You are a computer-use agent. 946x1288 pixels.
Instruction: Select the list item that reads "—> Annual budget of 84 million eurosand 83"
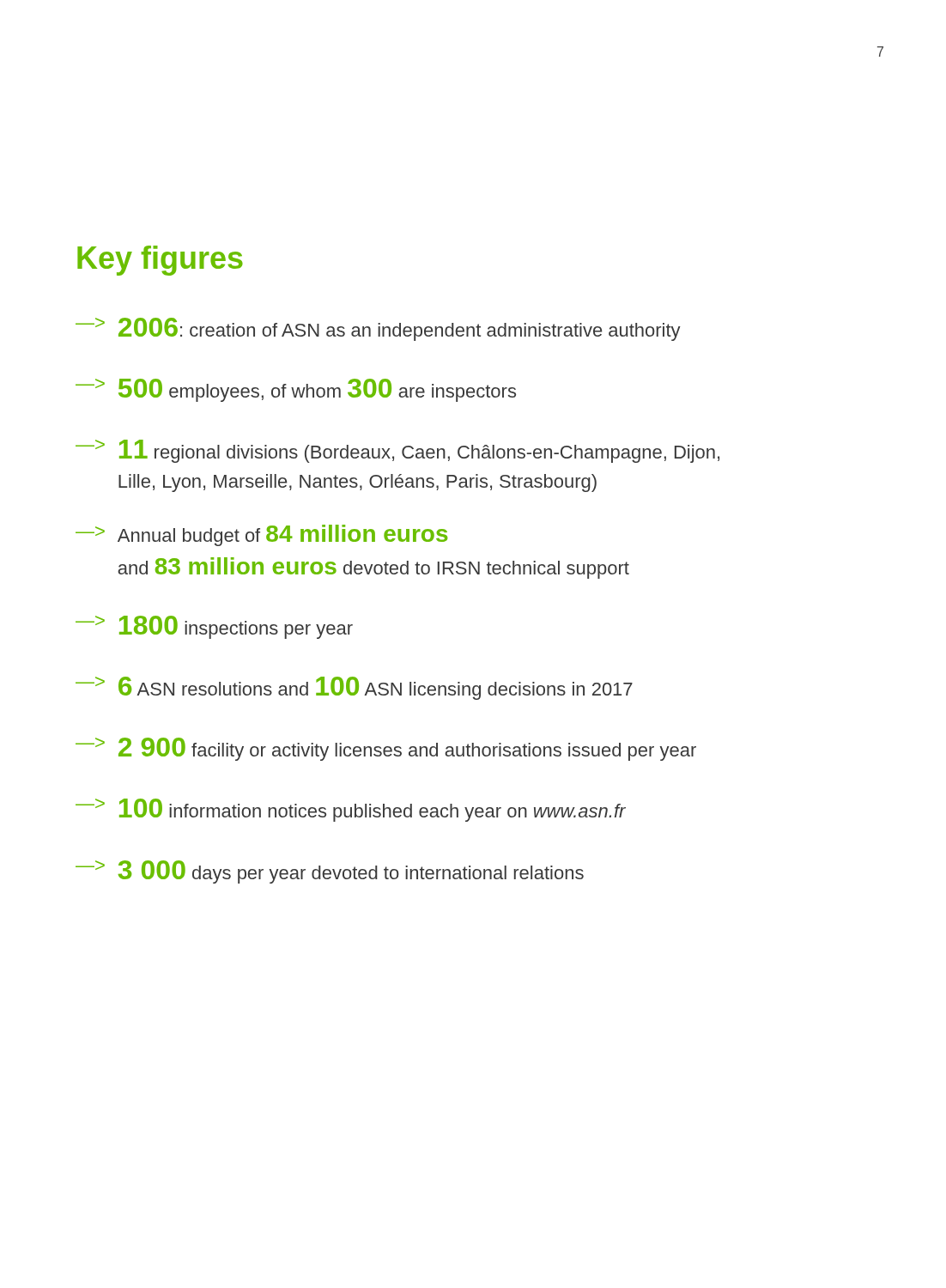click(476, 550)
